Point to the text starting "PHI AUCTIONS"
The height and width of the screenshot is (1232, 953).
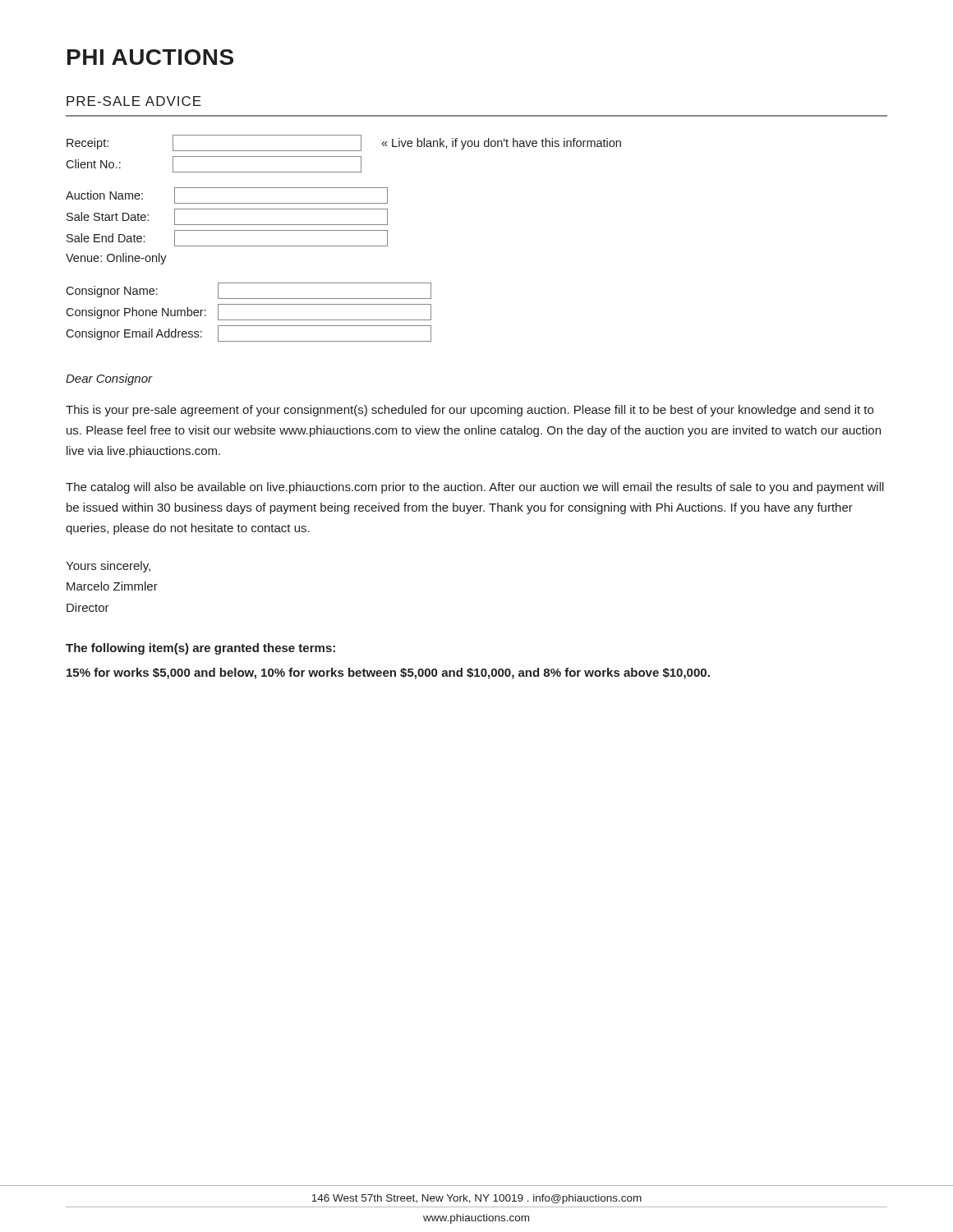150,57
